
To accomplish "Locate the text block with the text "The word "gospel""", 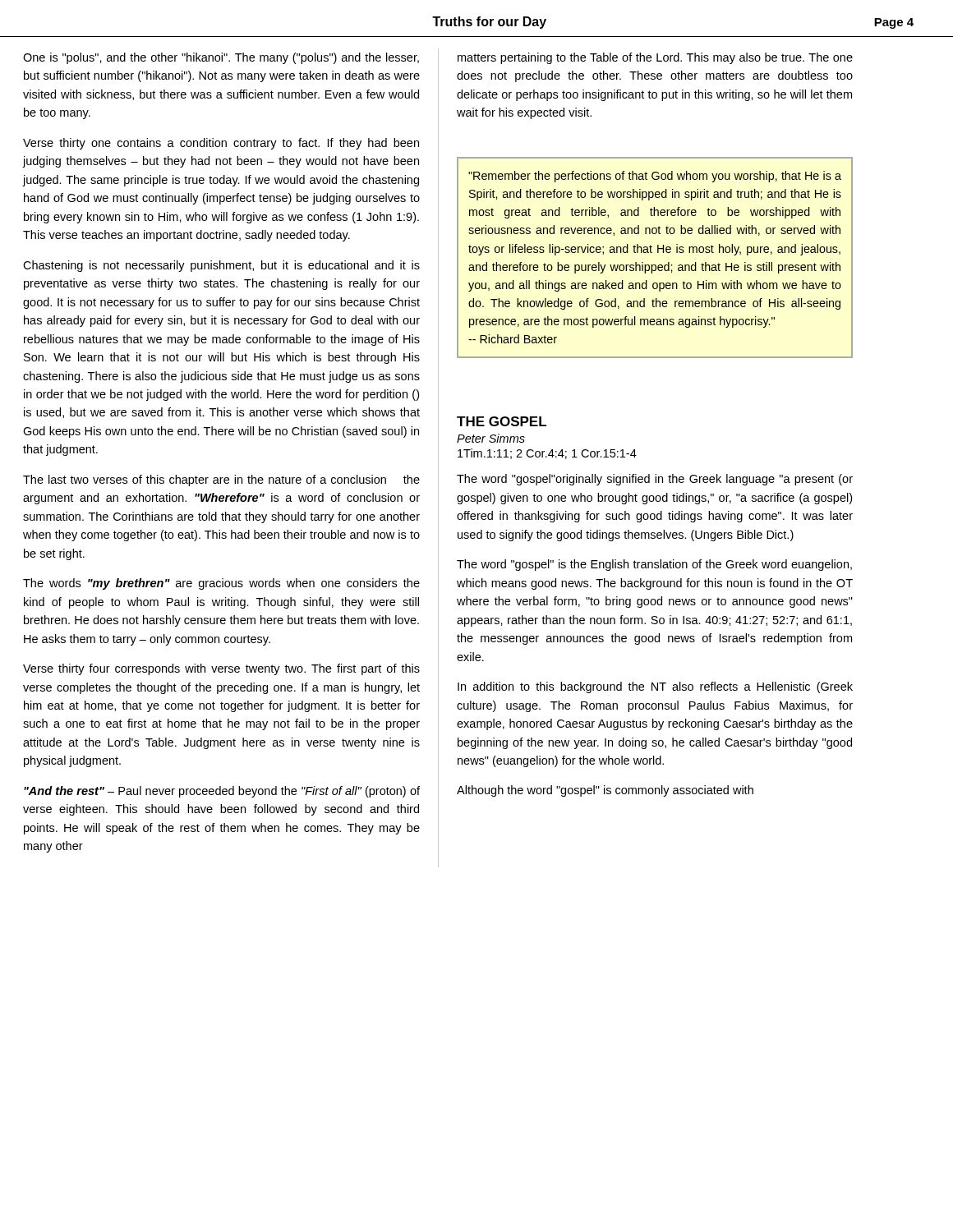I will click(x=655, y=611).
